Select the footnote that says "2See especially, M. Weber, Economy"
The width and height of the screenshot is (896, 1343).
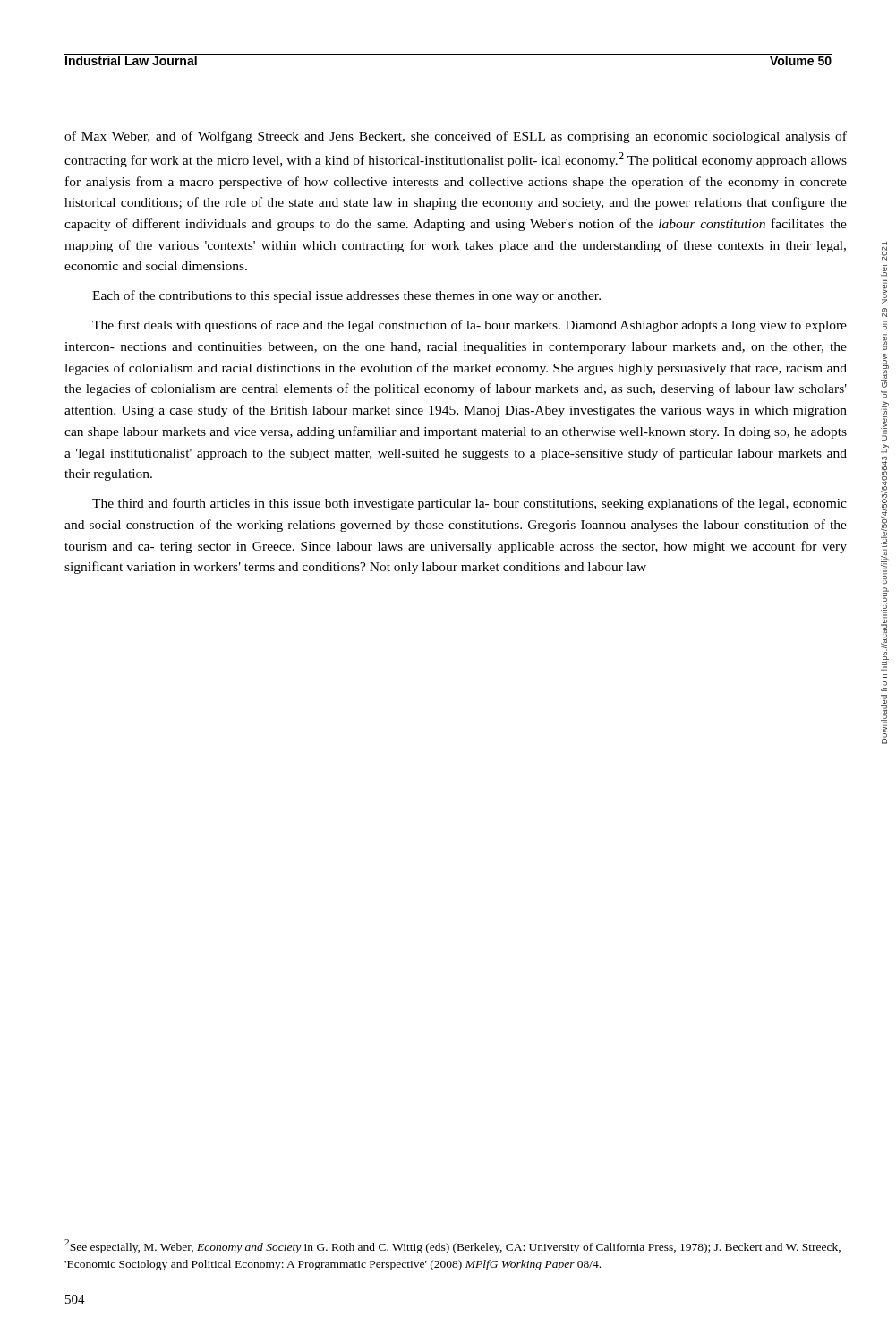coord(453,1254)
